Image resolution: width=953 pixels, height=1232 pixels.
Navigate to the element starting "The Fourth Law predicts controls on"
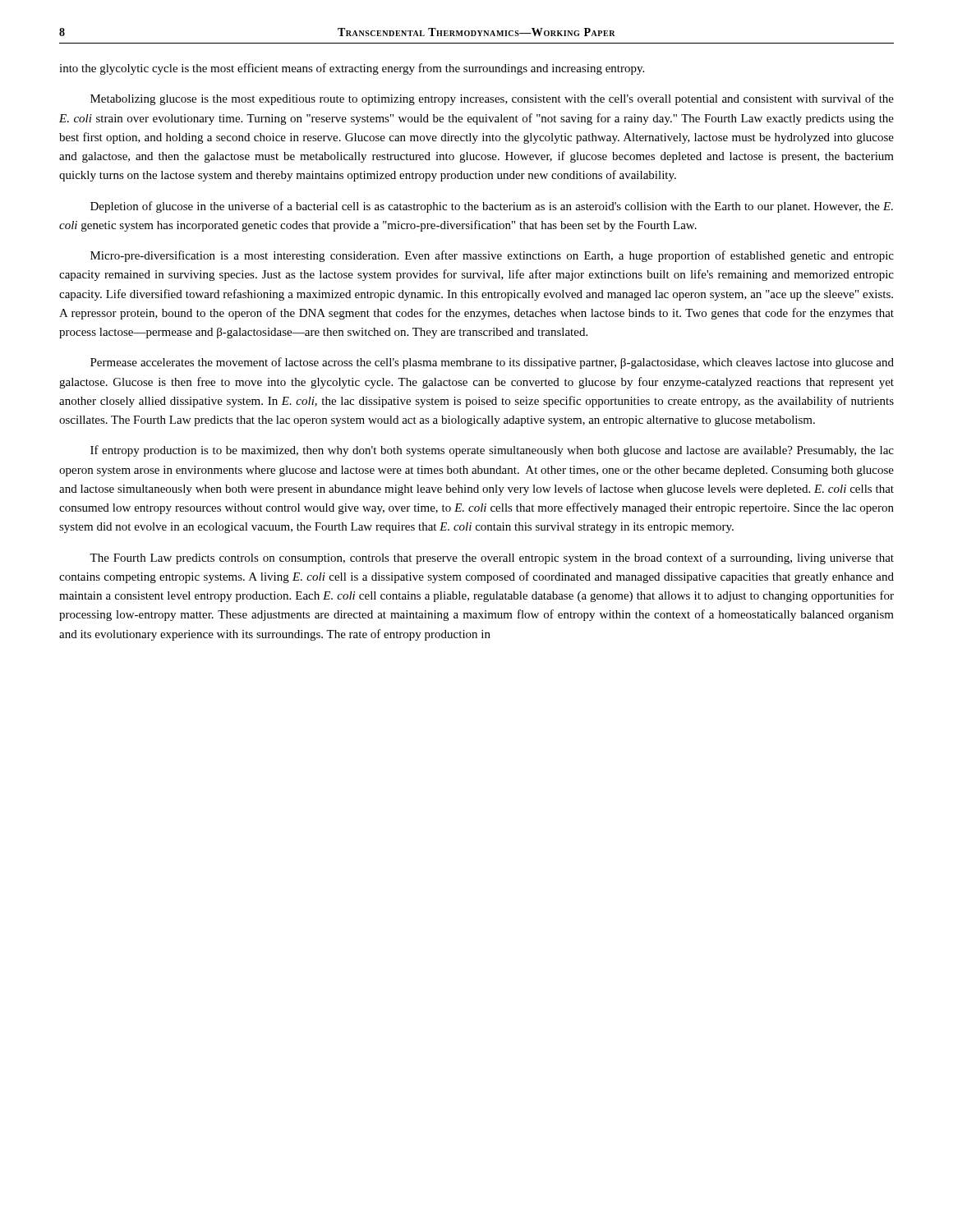point(476,596)
